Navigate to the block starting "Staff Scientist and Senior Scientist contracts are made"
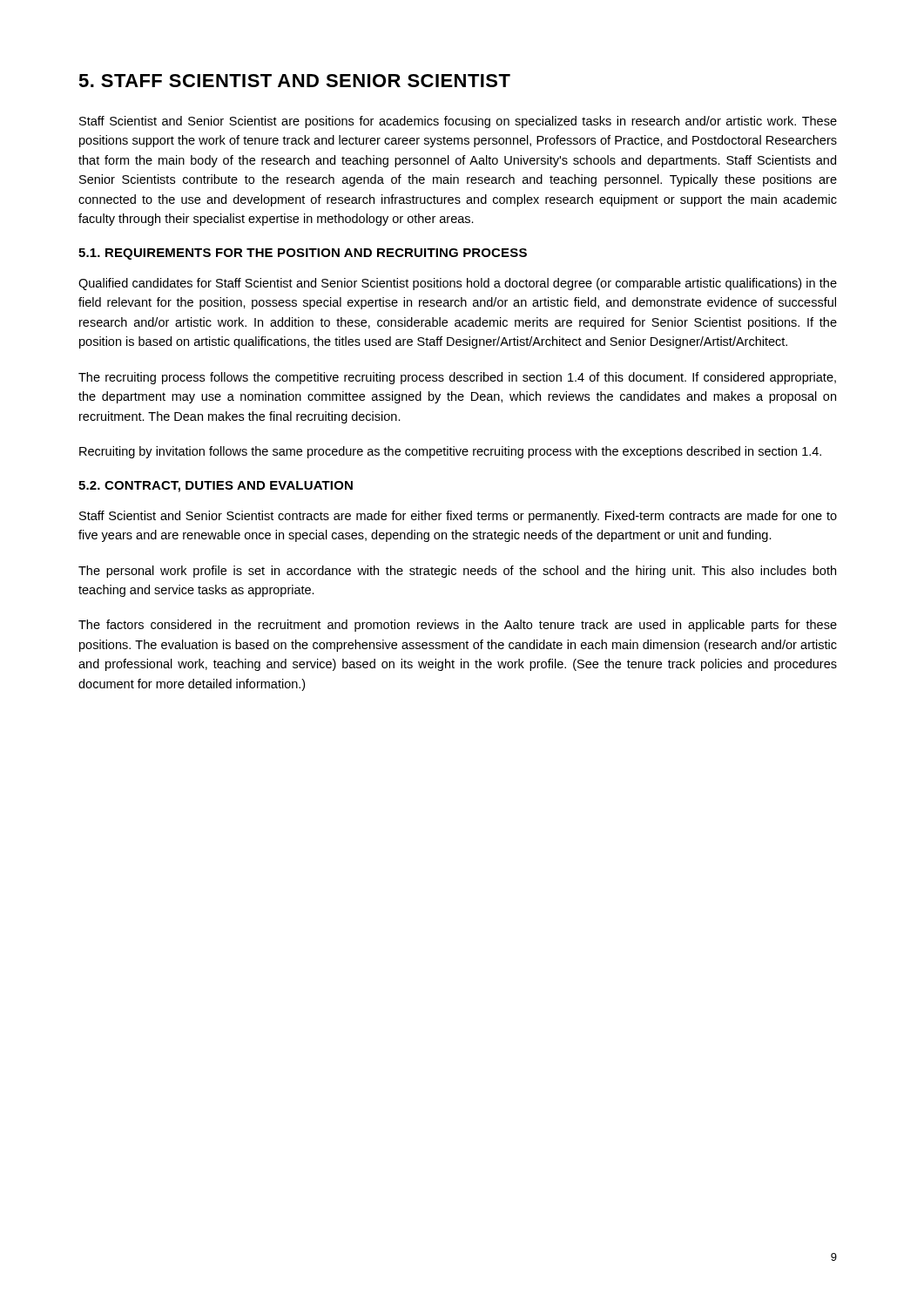This screenshot has width=924, height=1307. coord(458,525)
